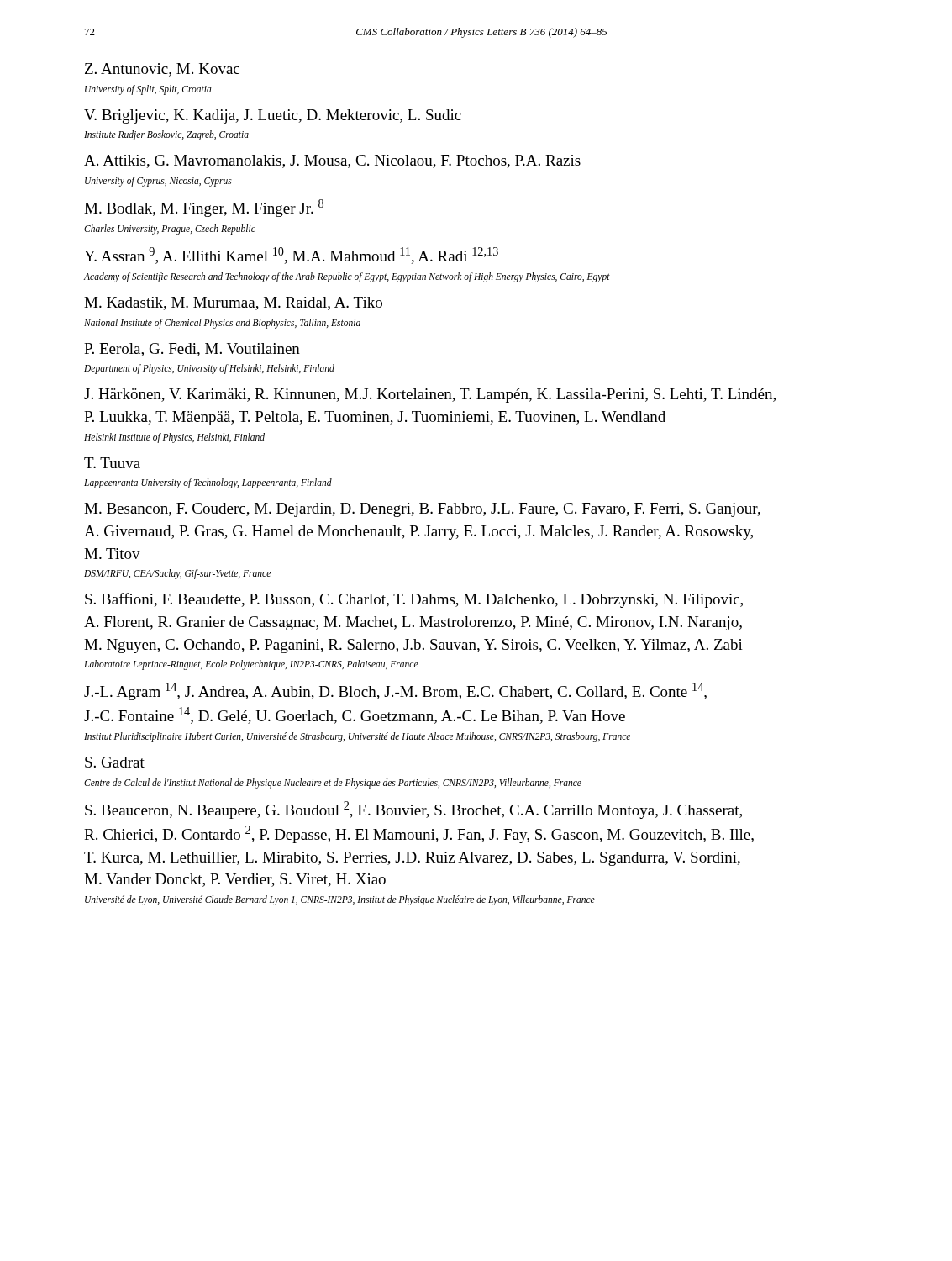The image size is (952, 1261).
Task: Click on the text that says "M. Kadastik, M. Murumaa, M. Raidal, A. Tiko"
Action: [x=233, y=302]
